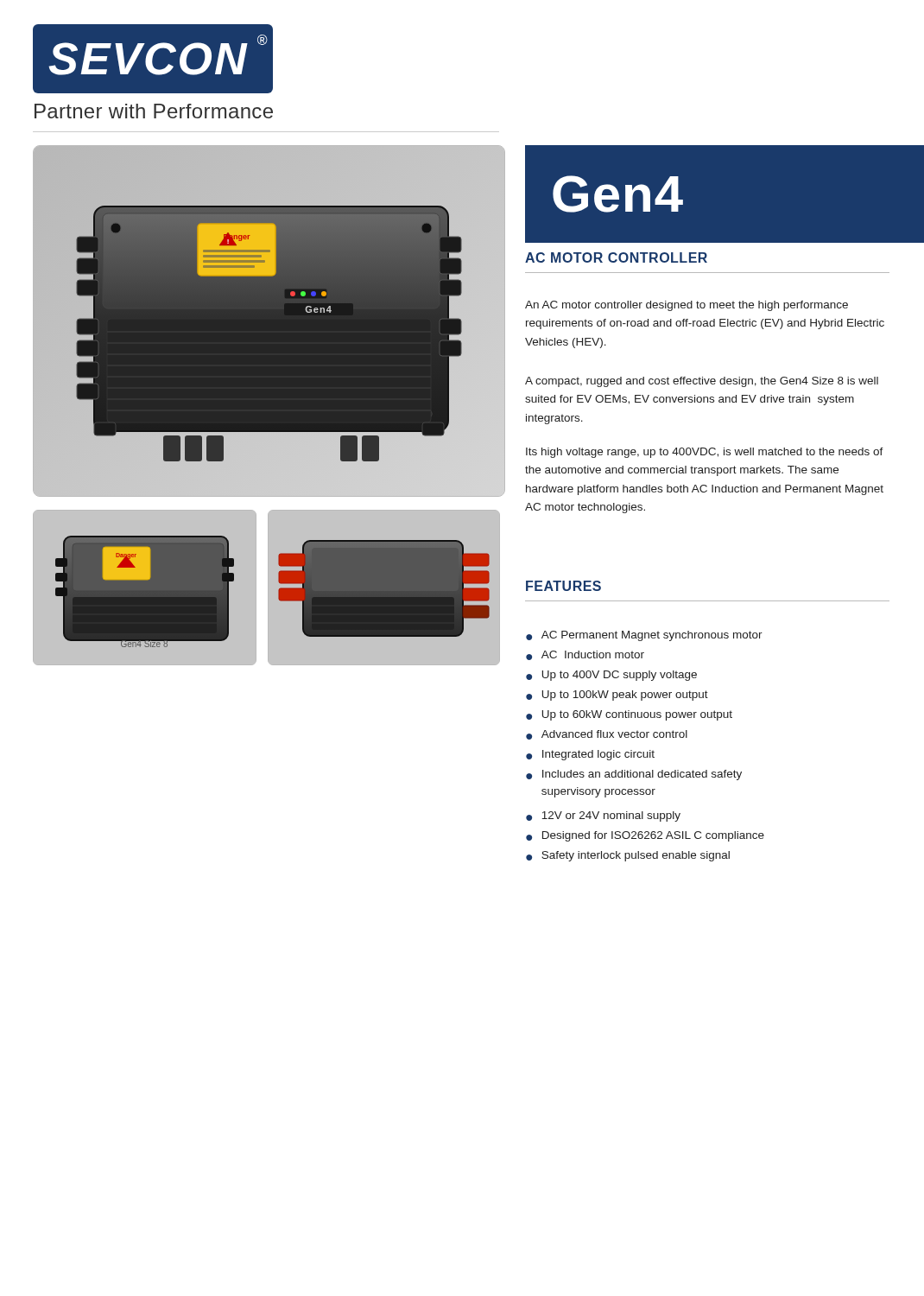Find "● Up to 60kW continuous power output" on this page

click(629, 716)
